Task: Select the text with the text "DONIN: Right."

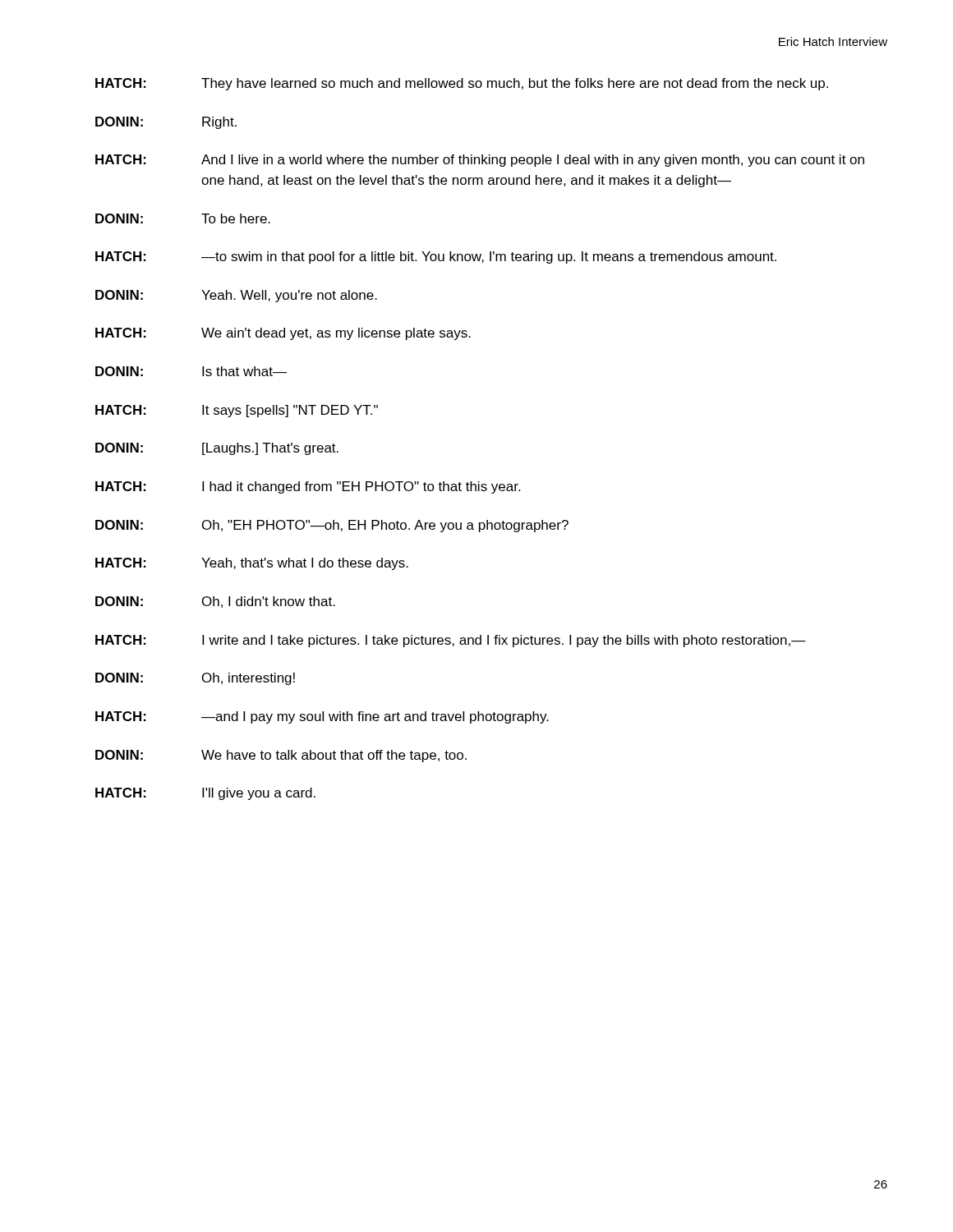Action: [120, 123]
